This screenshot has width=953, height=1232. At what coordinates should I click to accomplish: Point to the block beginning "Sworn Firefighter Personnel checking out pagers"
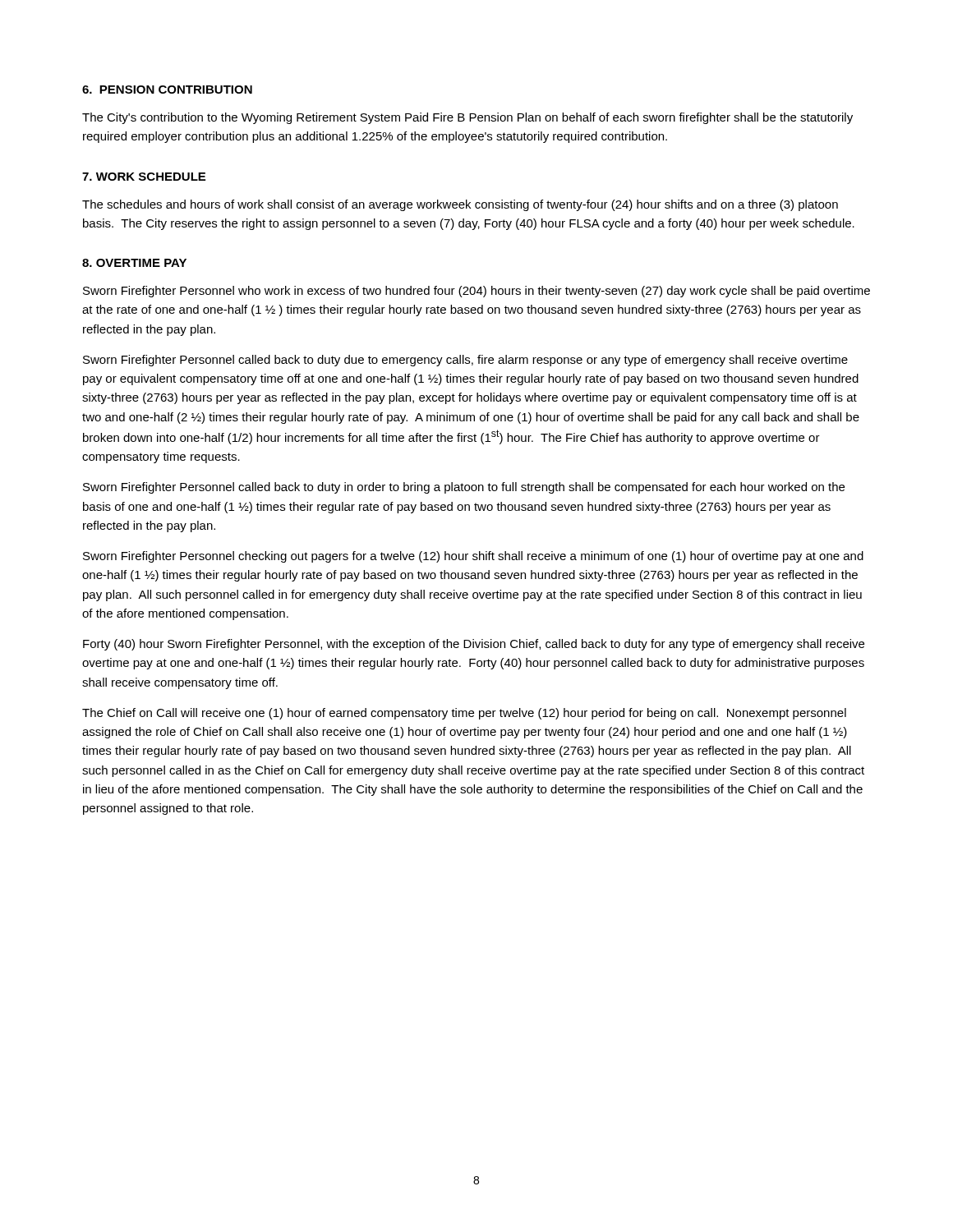(x=473, y=584)
